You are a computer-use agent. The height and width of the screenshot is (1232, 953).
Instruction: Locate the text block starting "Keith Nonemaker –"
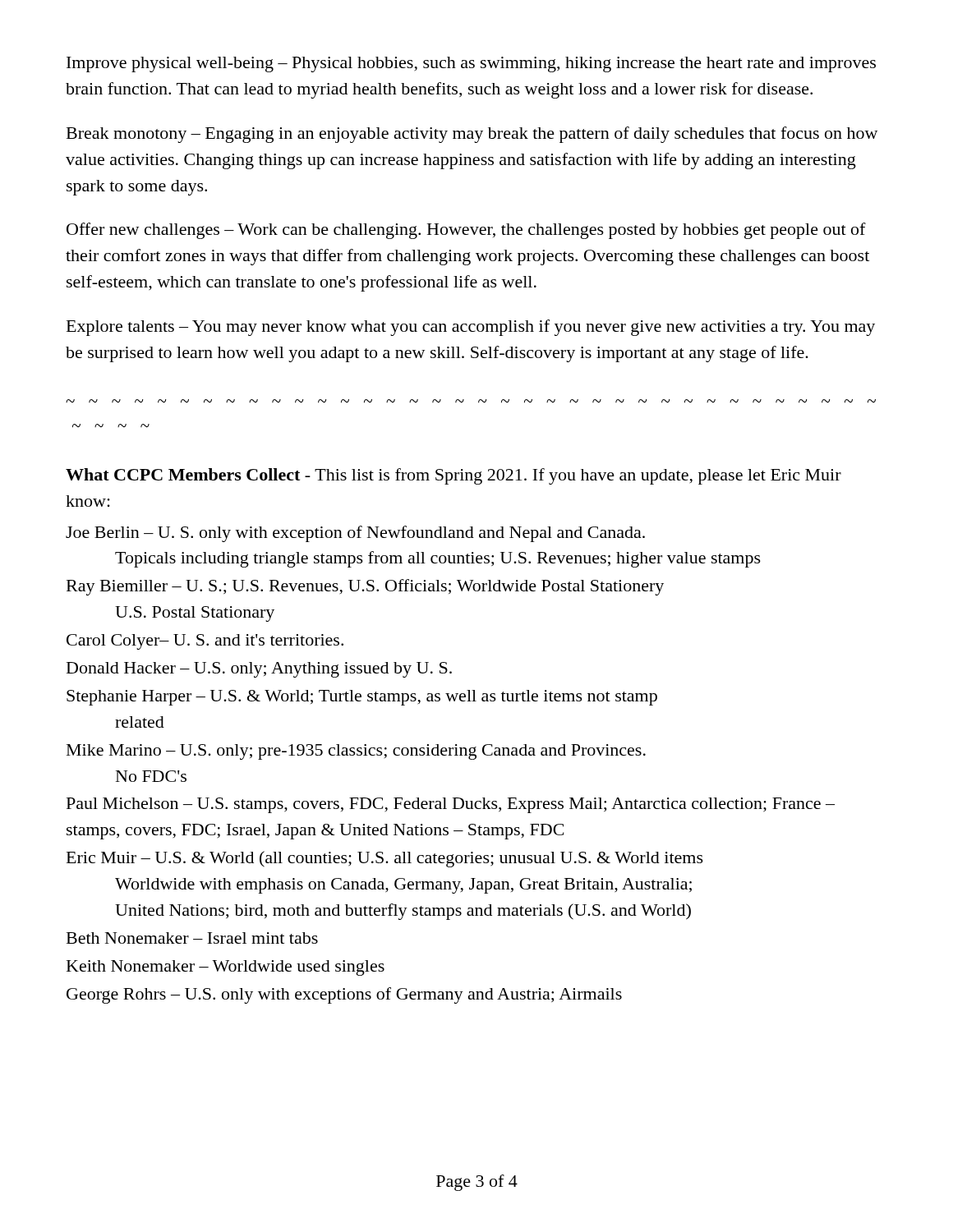225,965
